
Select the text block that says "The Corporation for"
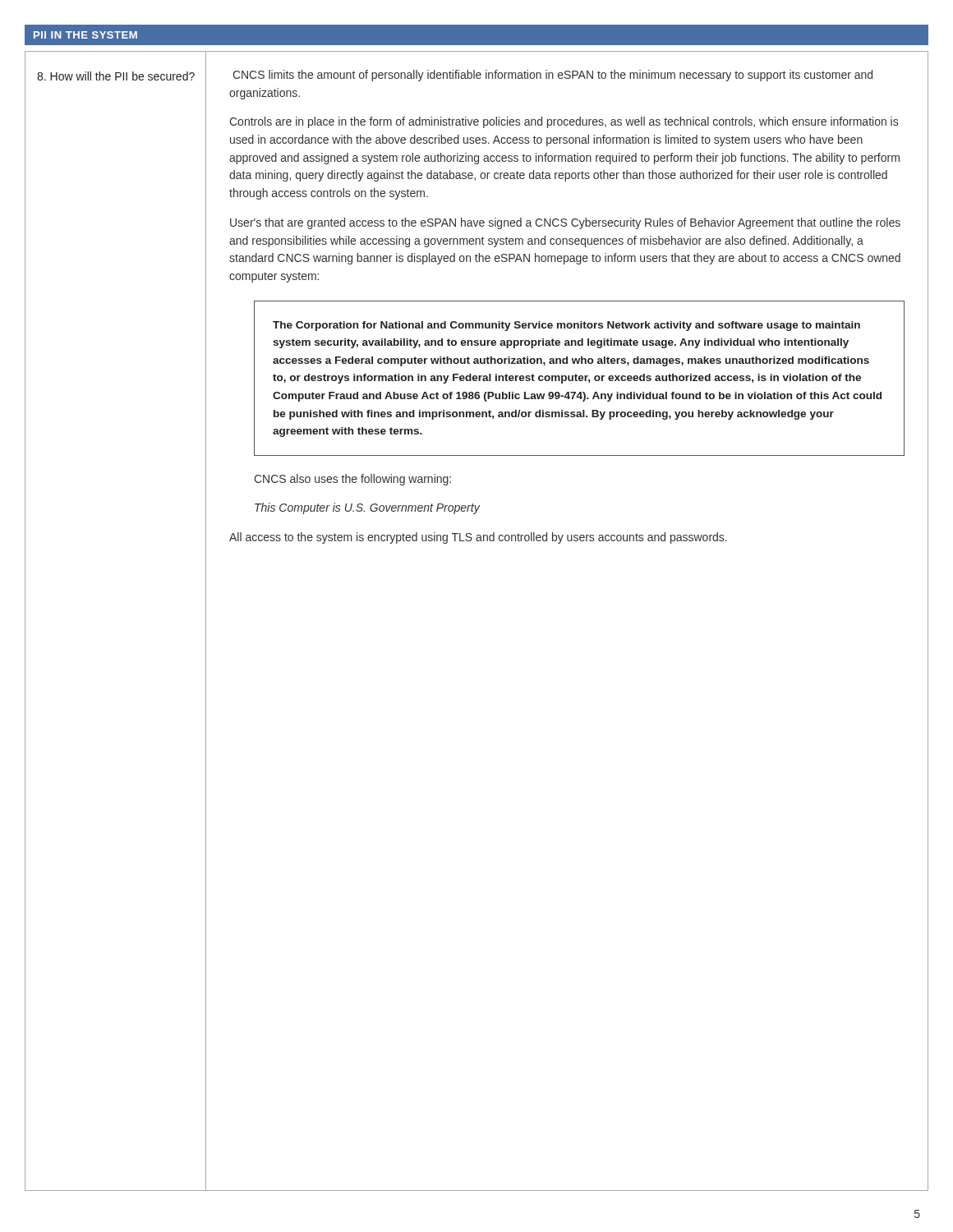579,378
